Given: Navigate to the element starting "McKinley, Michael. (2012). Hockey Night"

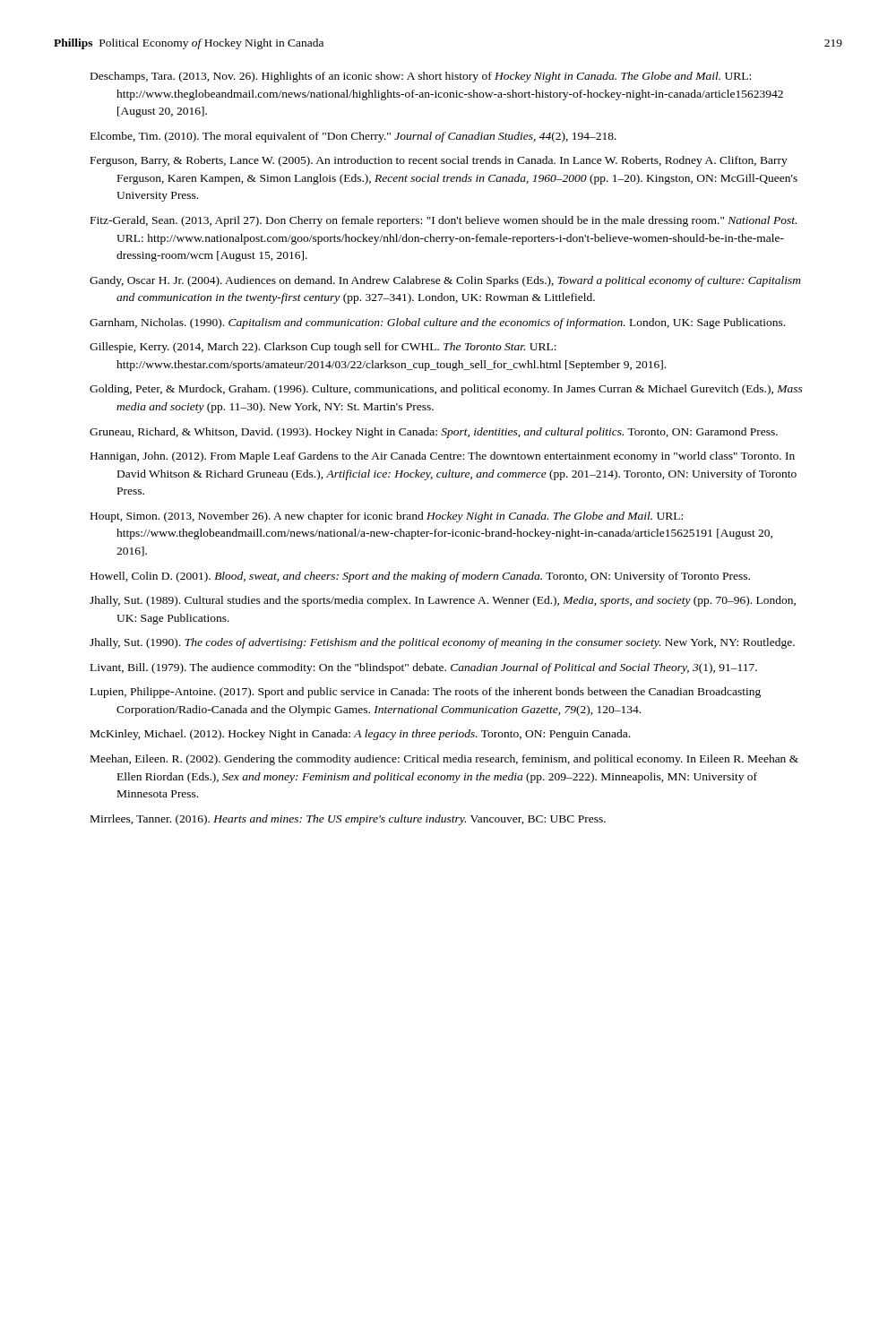Looking at the screenshot, I should coord(360,734).
